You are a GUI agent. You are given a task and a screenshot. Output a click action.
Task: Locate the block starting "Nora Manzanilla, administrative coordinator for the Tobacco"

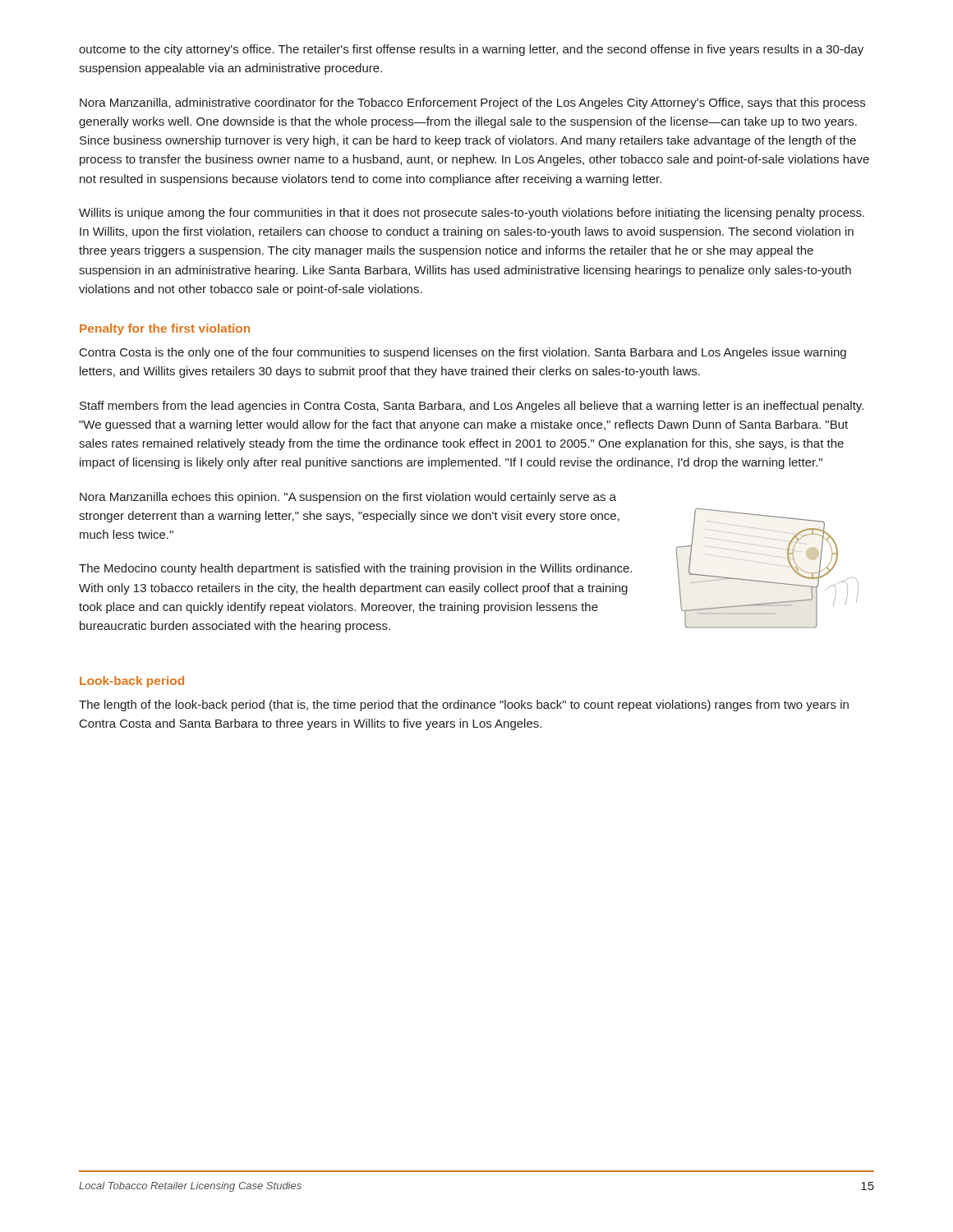[x=474, y=140]
